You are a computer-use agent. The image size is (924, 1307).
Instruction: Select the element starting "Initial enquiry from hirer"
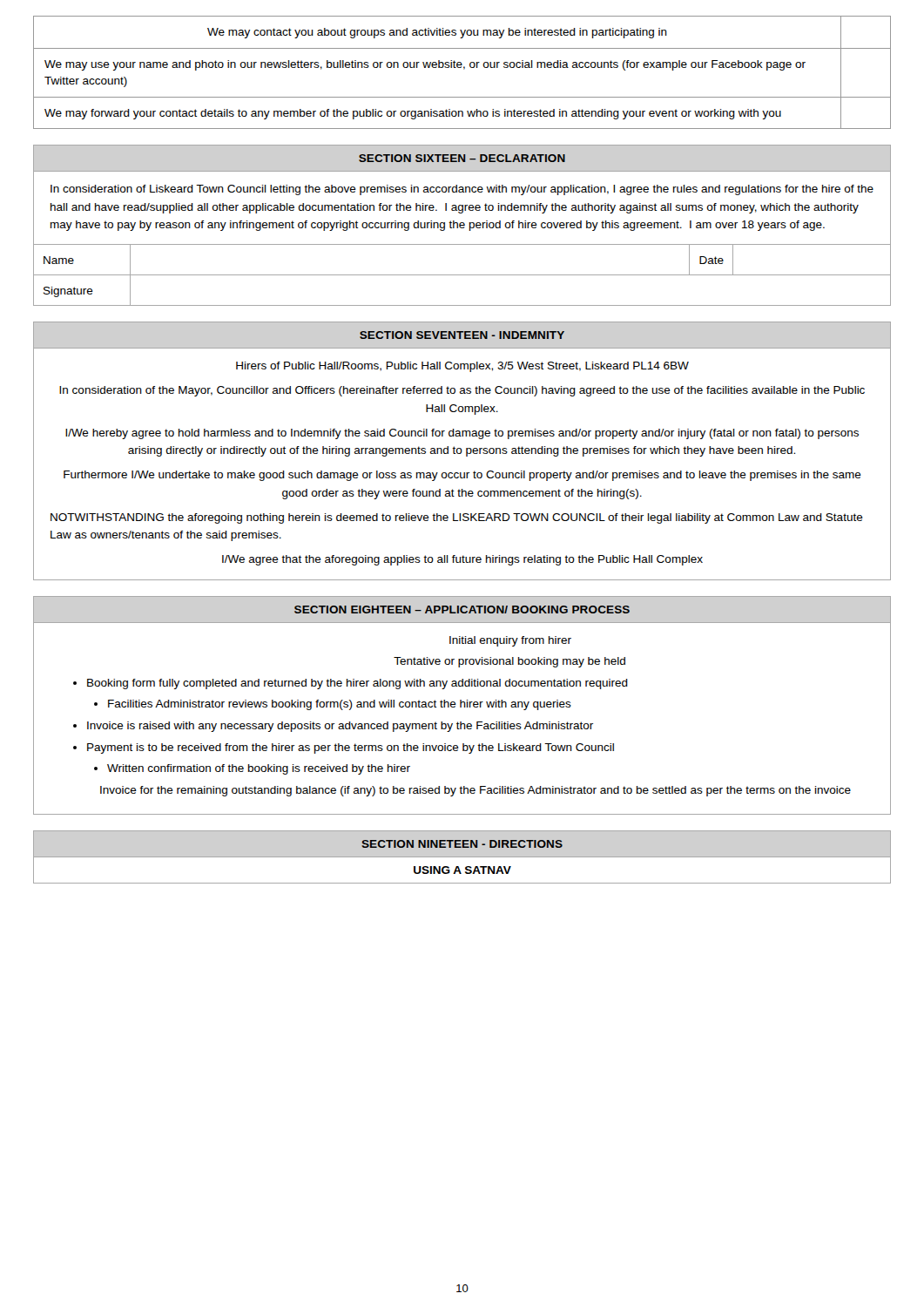510,640
